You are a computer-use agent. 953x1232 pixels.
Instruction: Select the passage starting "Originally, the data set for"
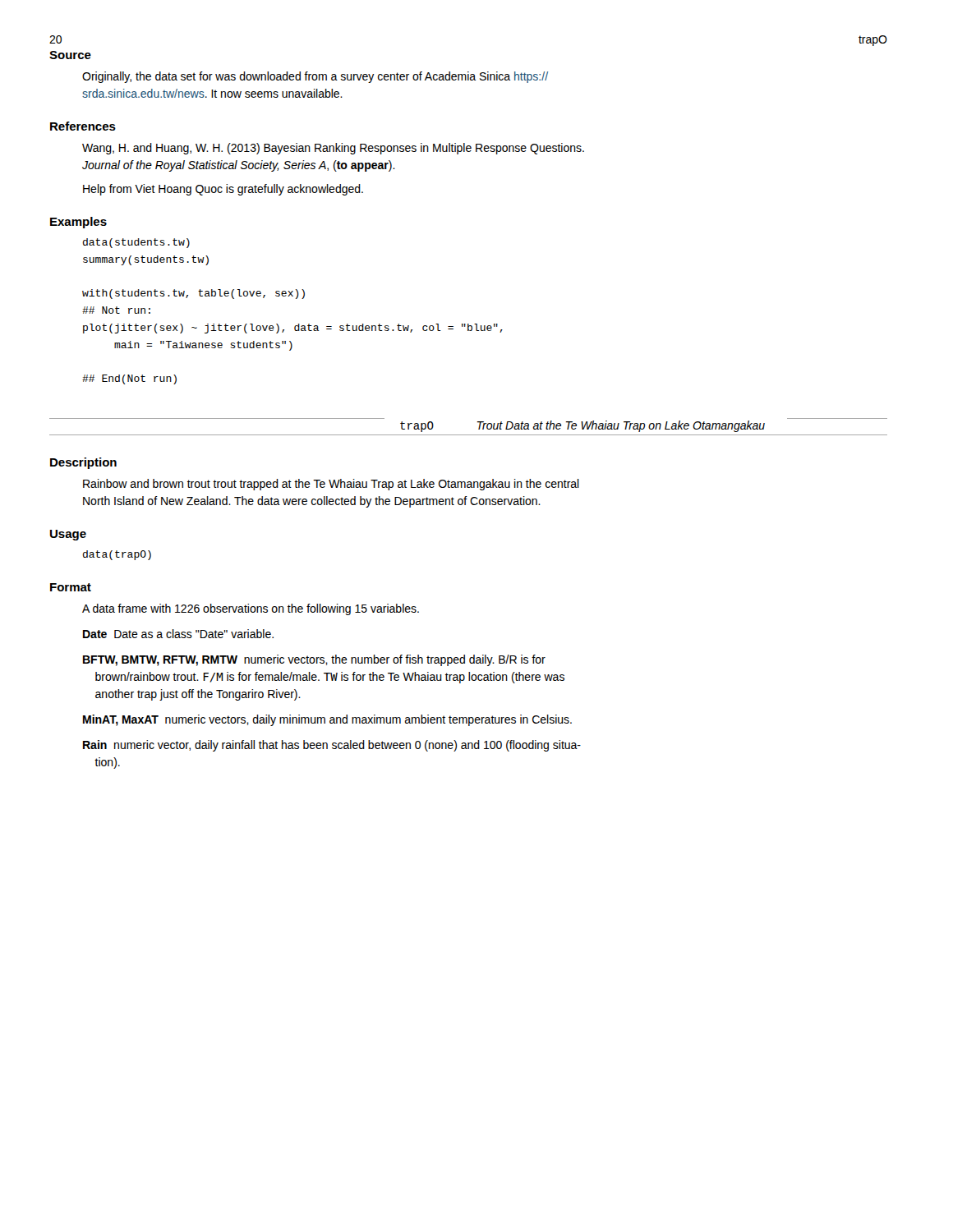(315, 85)
